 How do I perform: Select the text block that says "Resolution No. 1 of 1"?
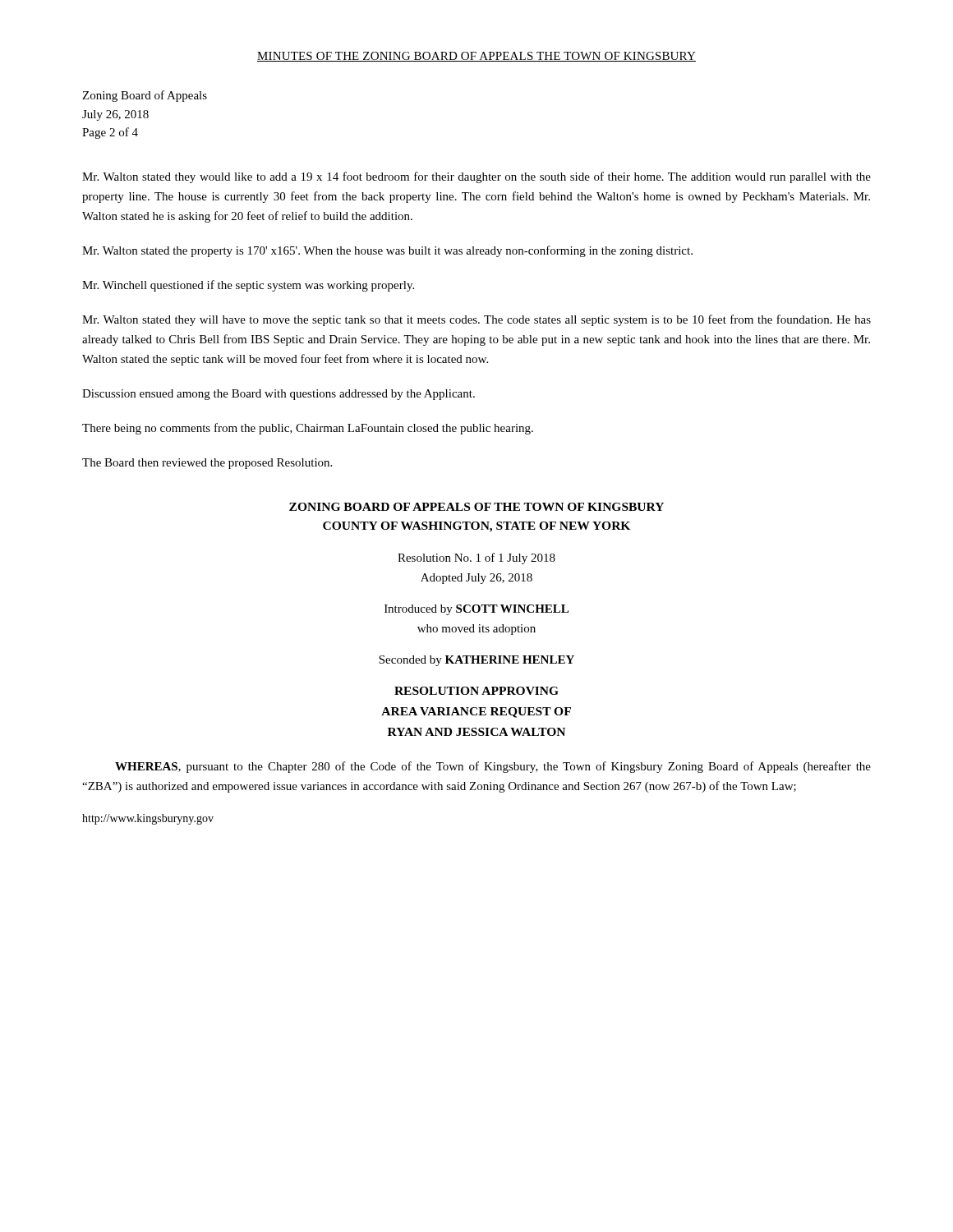coord(476,568)
